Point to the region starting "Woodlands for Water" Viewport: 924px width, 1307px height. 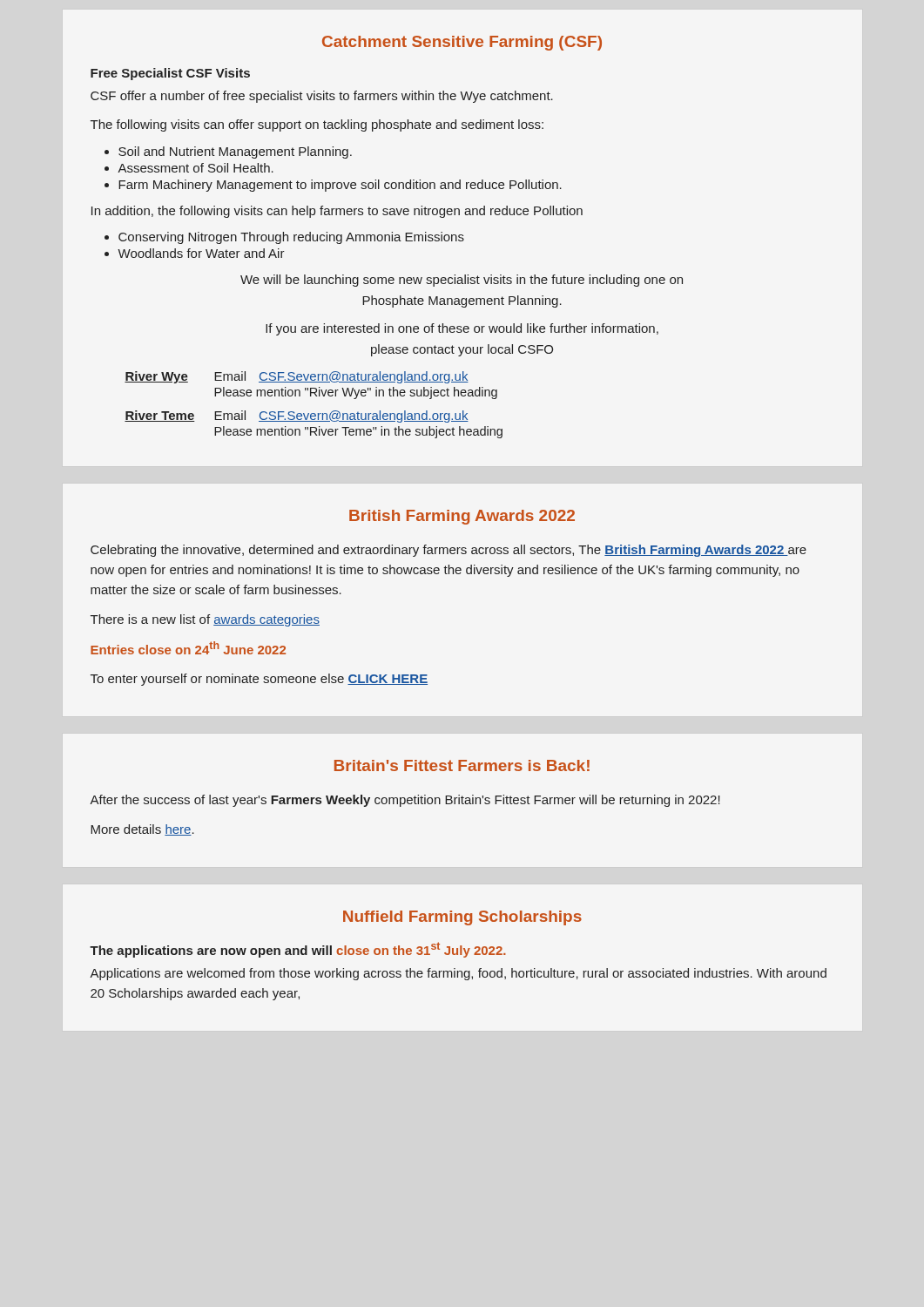201,253
